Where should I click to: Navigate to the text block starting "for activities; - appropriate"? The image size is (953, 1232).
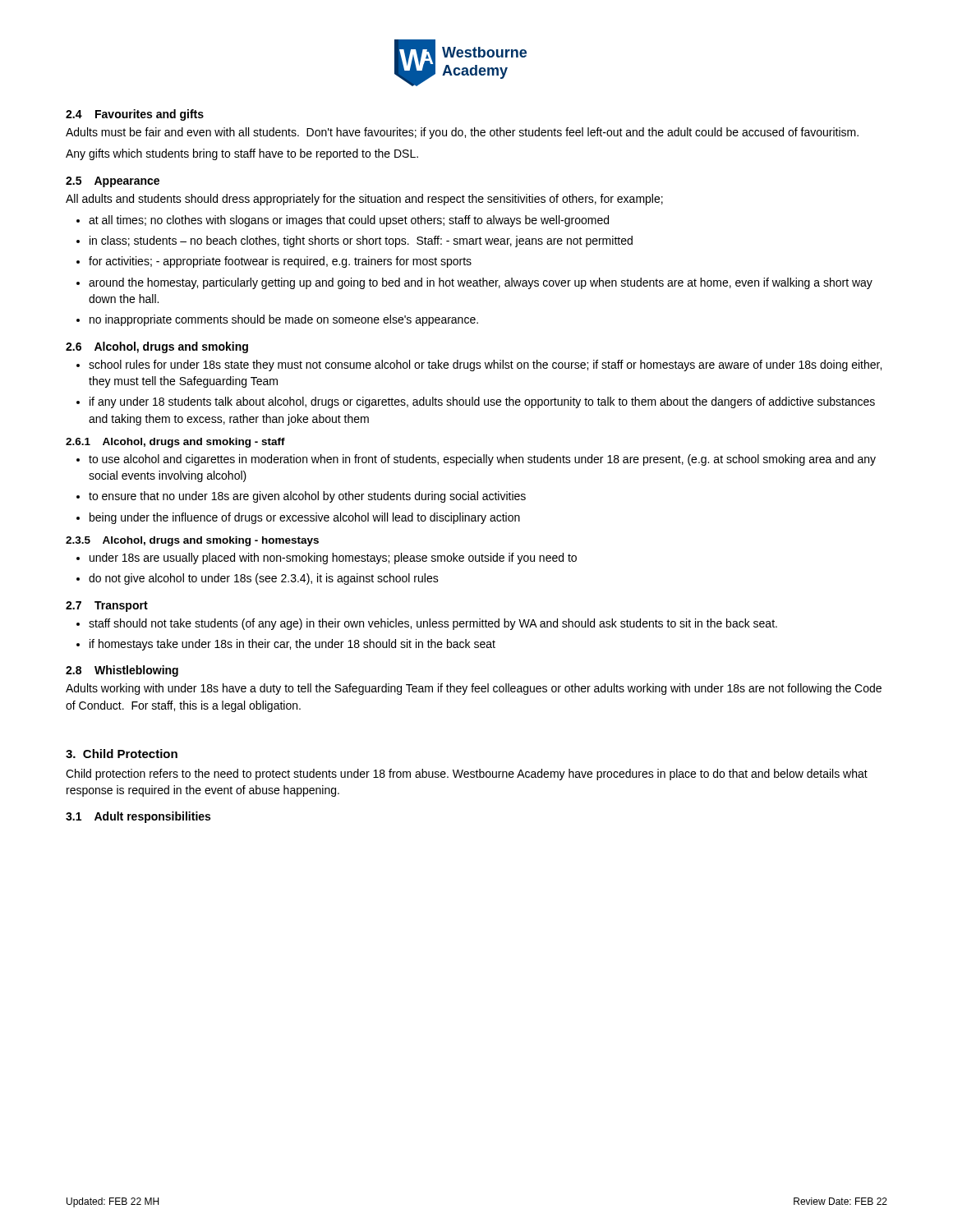pos(280,262)
